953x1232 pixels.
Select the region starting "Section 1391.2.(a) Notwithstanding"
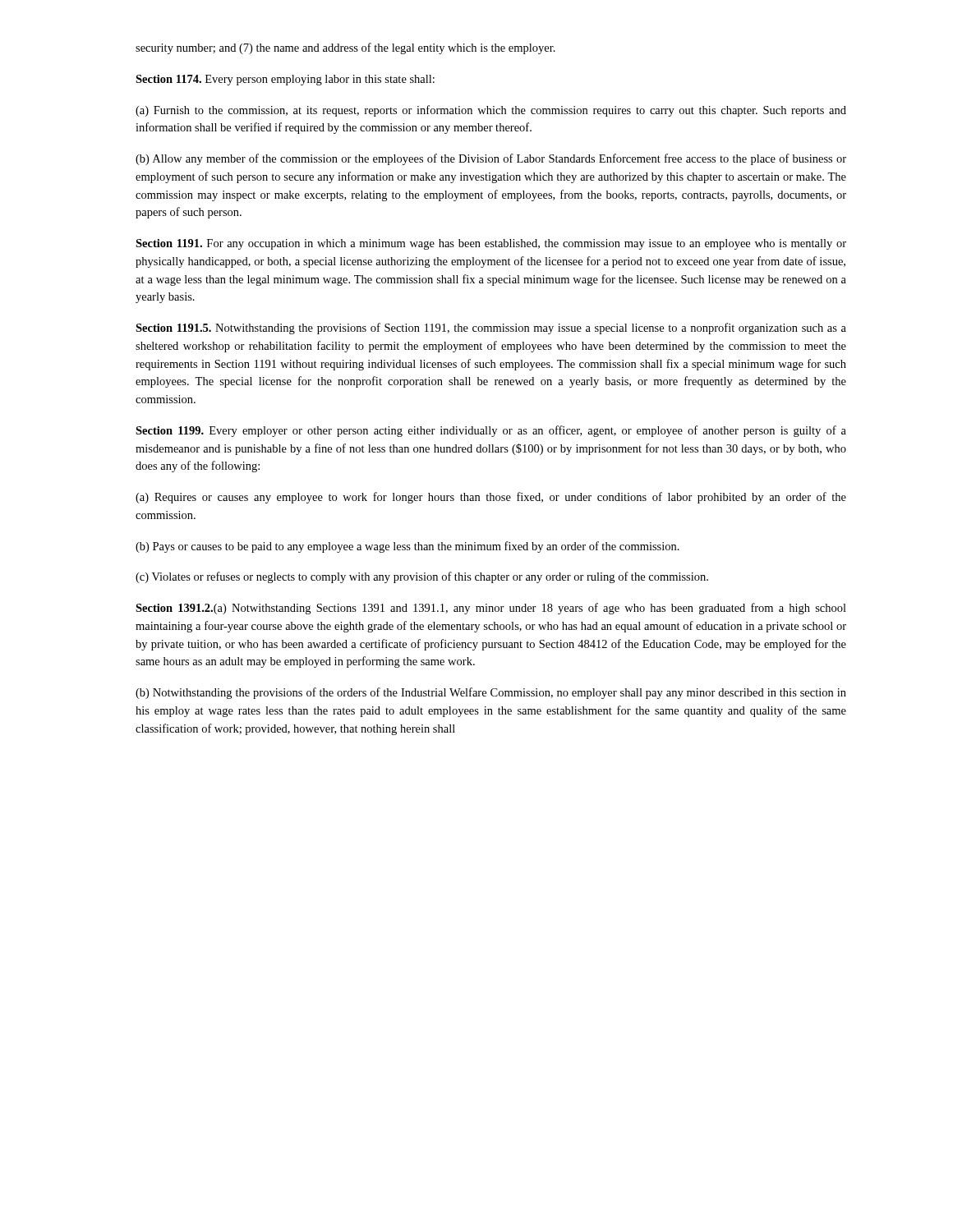tap(491, 635)
